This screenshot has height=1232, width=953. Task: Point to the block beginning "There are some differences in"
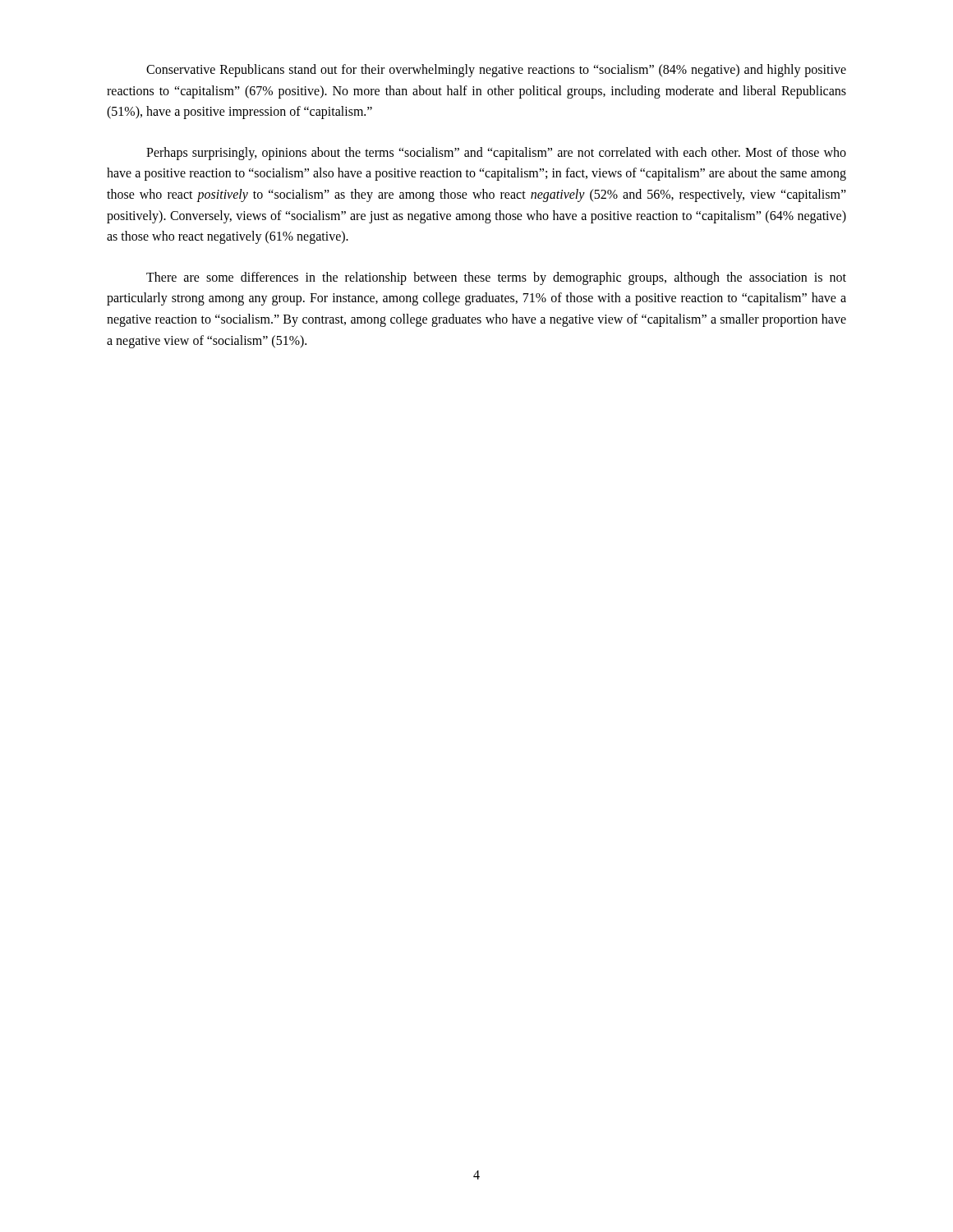coord(476,309)
